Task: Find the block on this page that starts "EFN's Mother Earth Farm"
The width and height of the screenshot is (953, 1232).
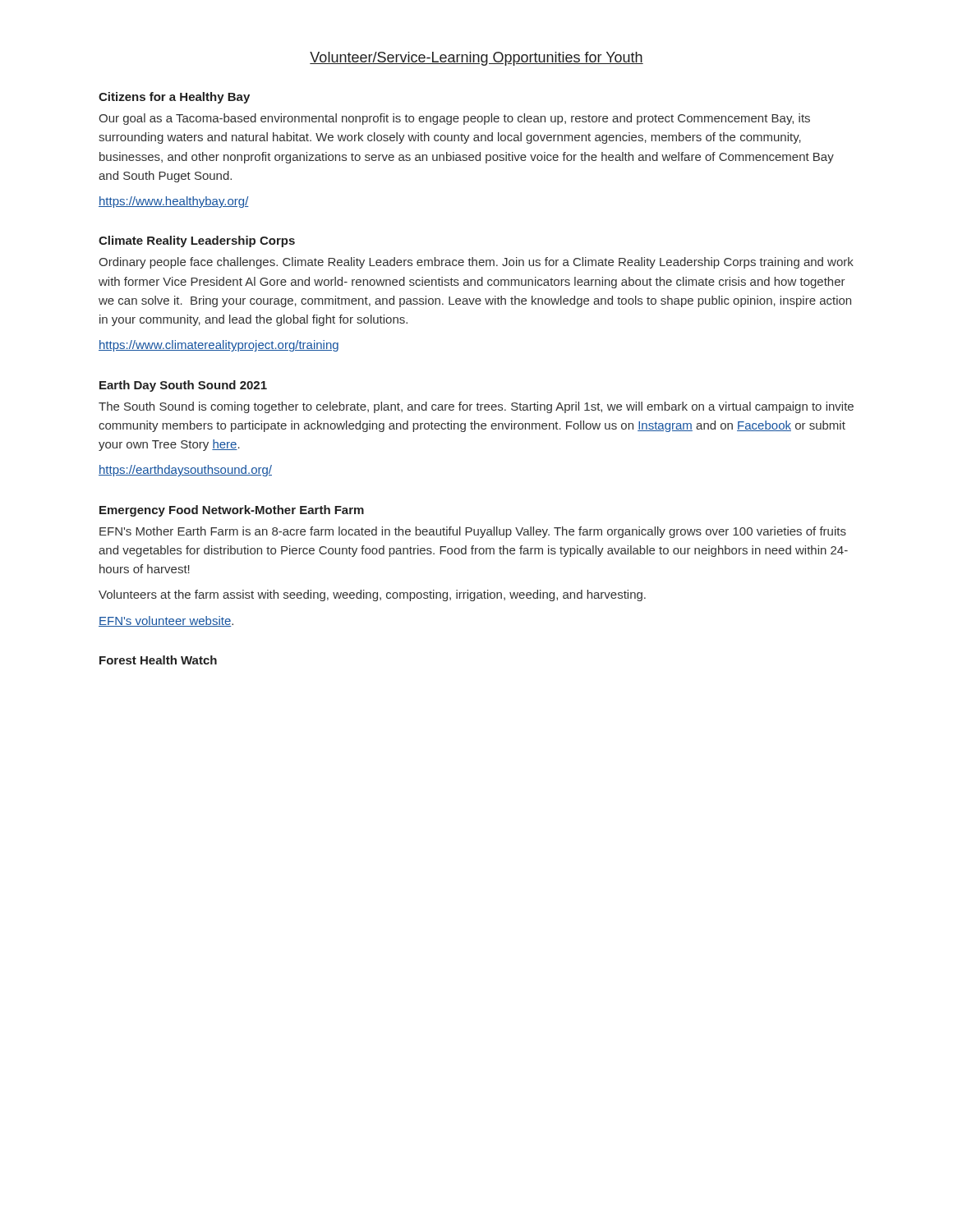Action: (x=473, y=550)
